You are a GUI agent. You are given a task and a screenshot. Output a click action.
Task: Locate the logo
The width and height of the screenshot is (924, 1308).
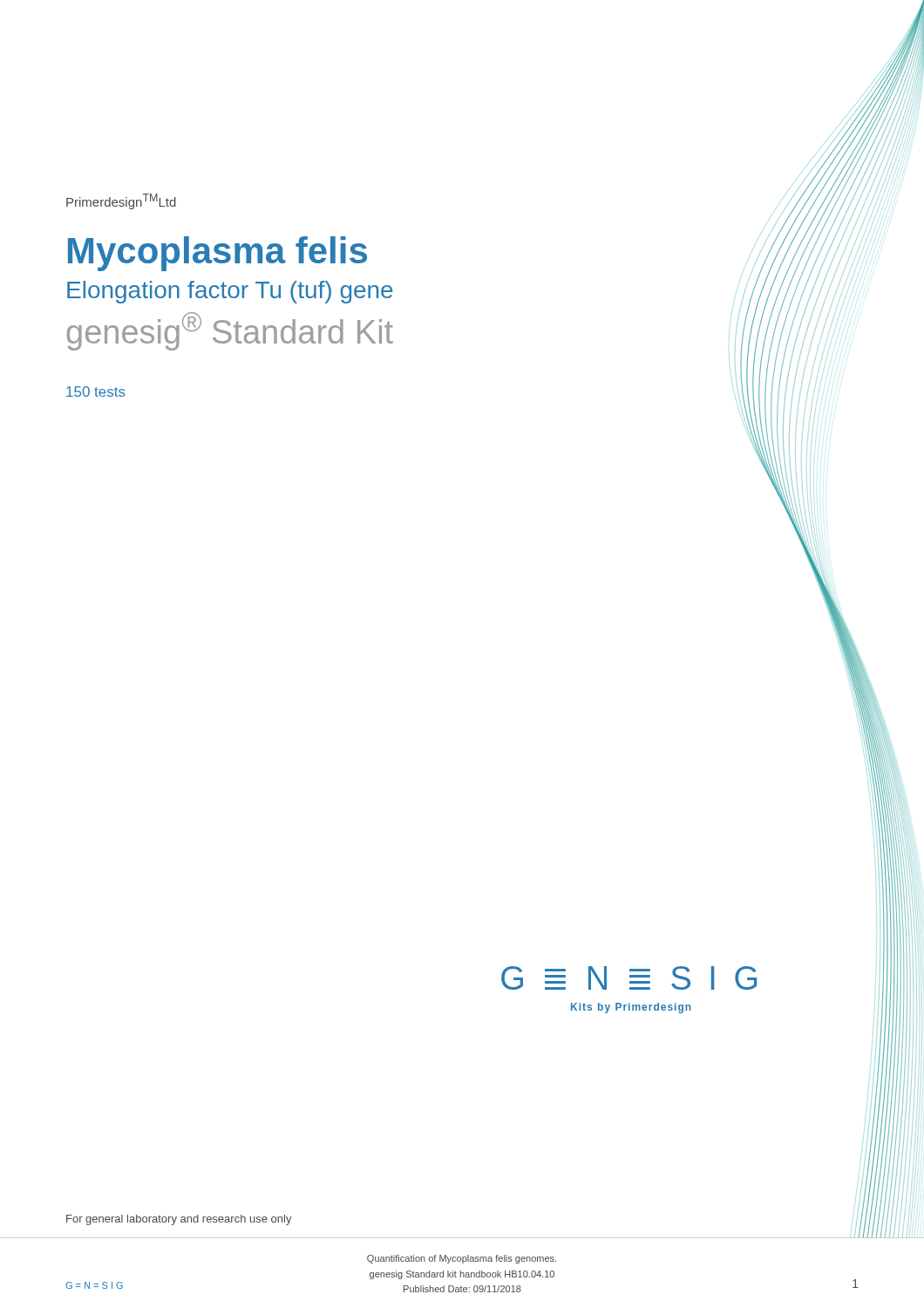click(x=631, y=986)
